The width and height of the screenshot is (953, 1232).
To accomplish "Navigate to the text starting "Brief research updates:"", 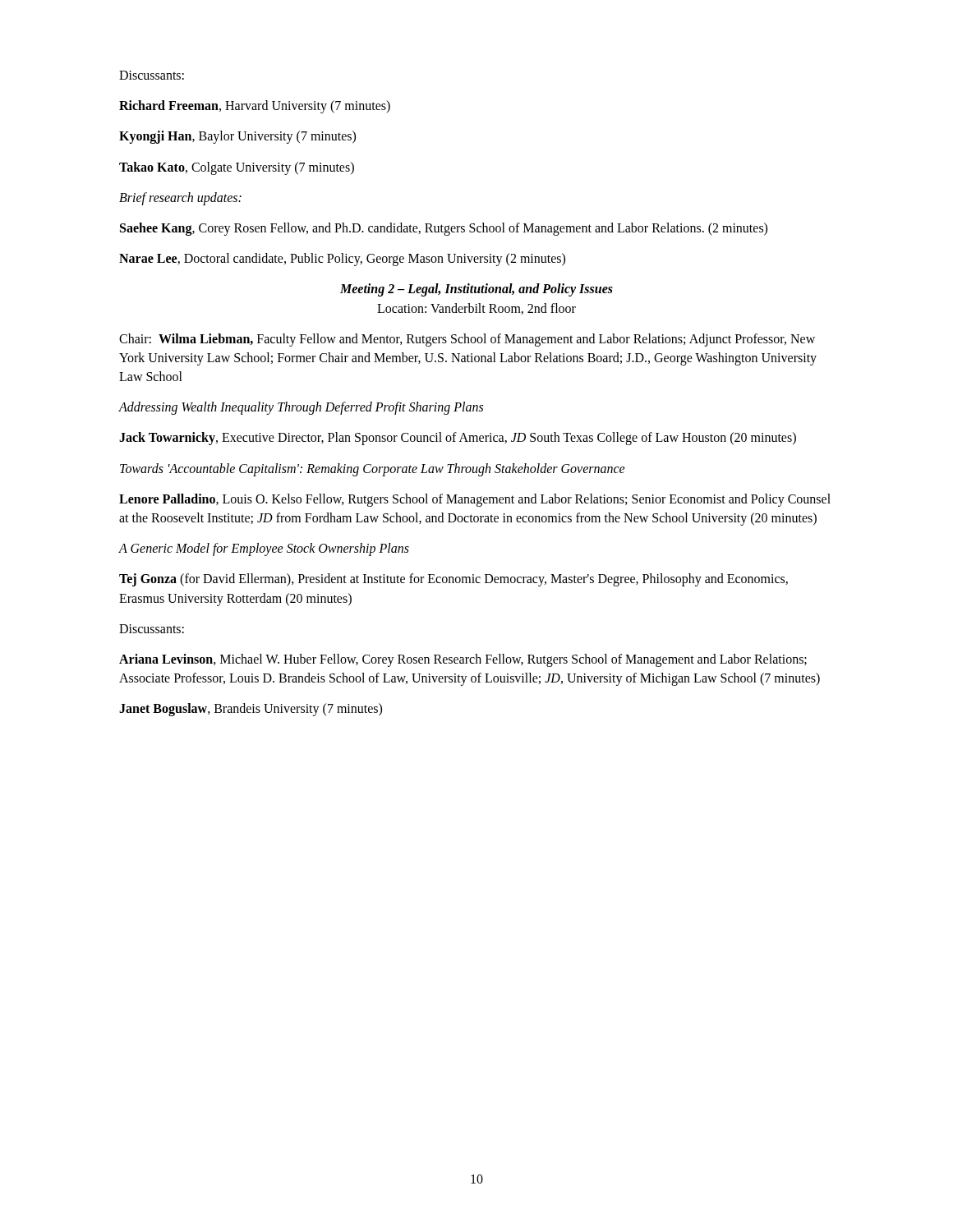I will click(180, 199).
